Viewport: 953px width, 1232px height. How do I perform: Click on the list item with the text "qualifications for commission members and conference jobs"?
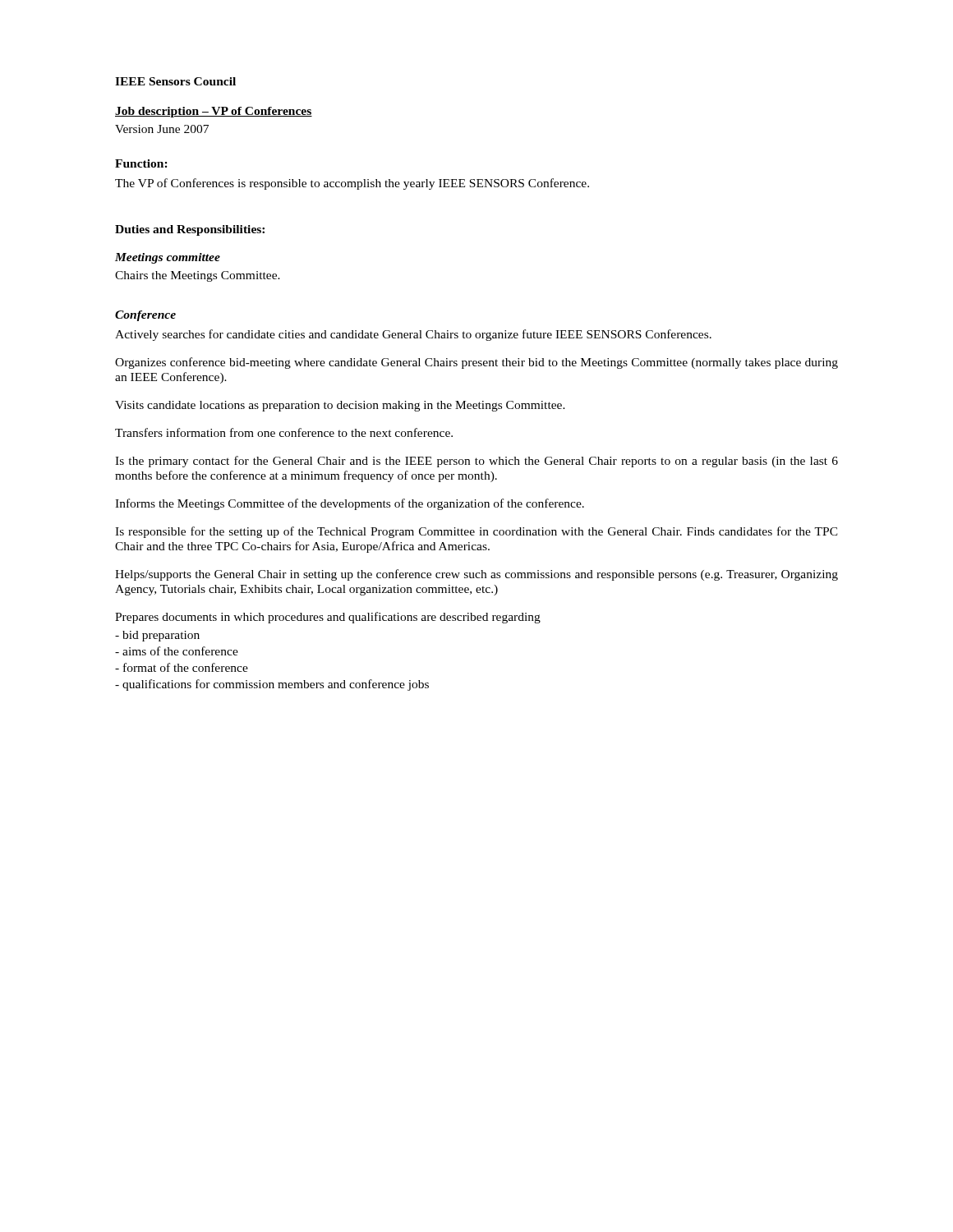272,684
